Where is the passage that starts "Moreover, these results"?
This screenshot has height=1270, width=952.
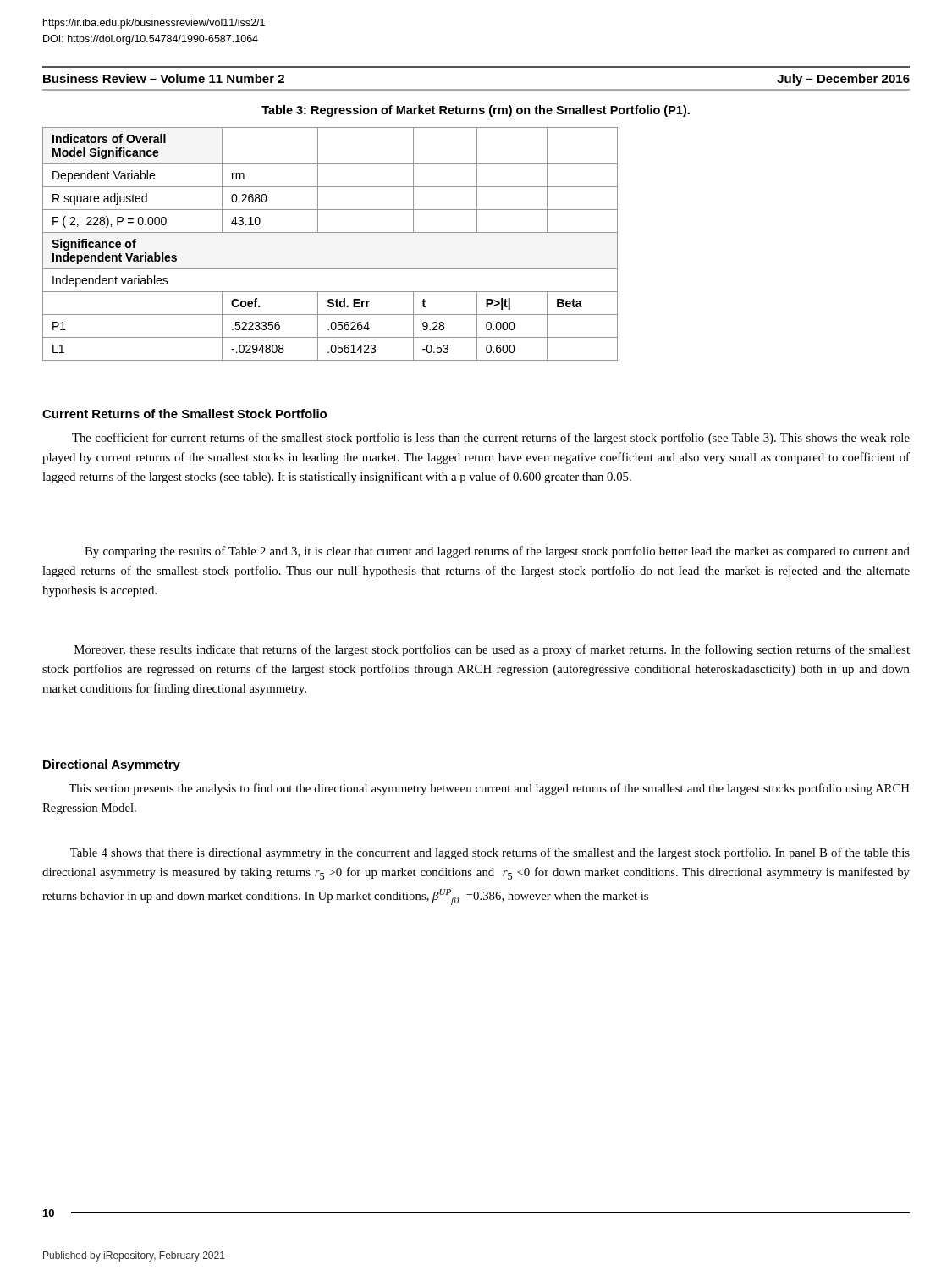pyautogui.click(x=476, y=669)
